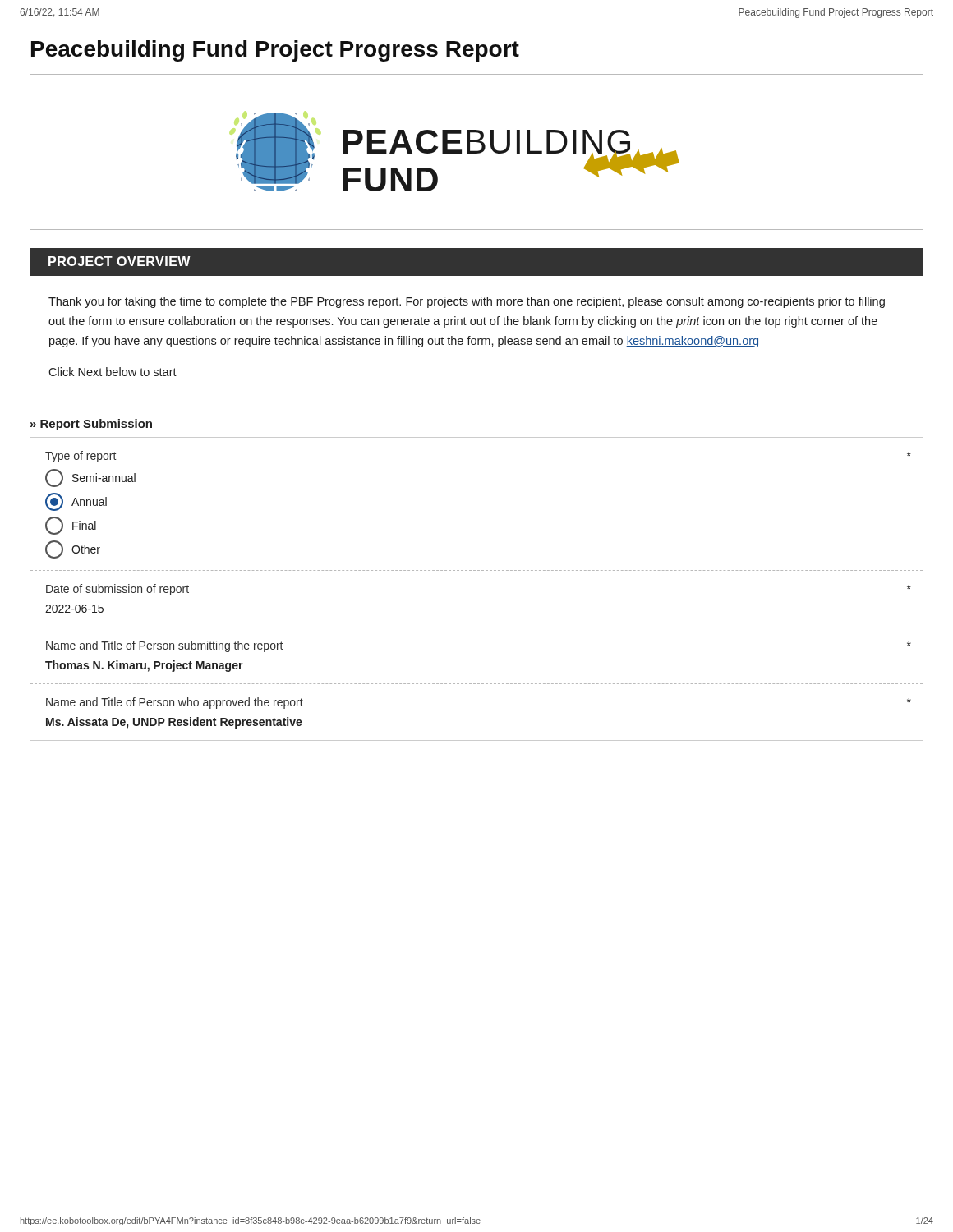Where does it say "PROJECT OVERVIEW"?

point(119,262)
